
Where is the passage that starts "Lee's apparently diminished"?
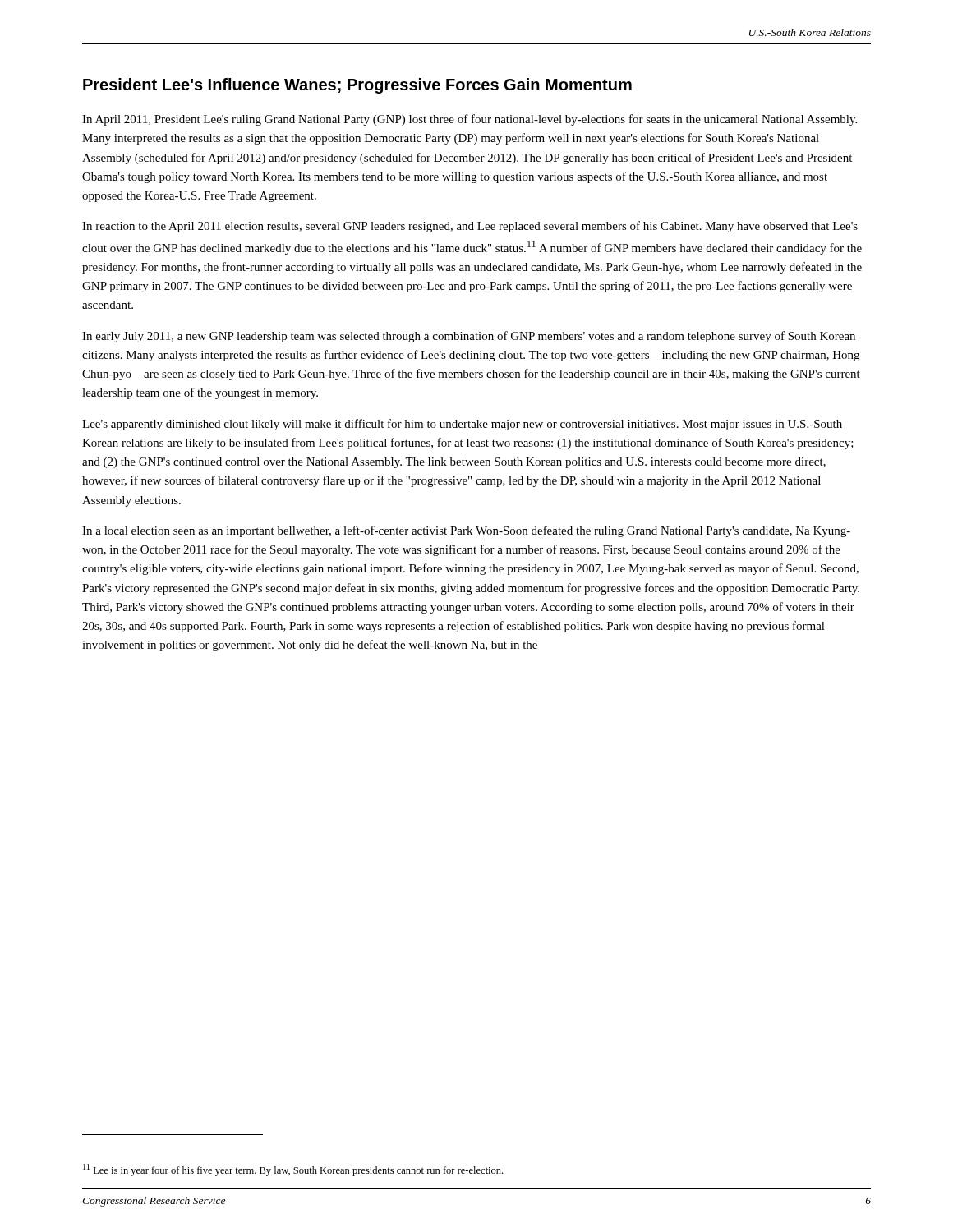point(476,462)
